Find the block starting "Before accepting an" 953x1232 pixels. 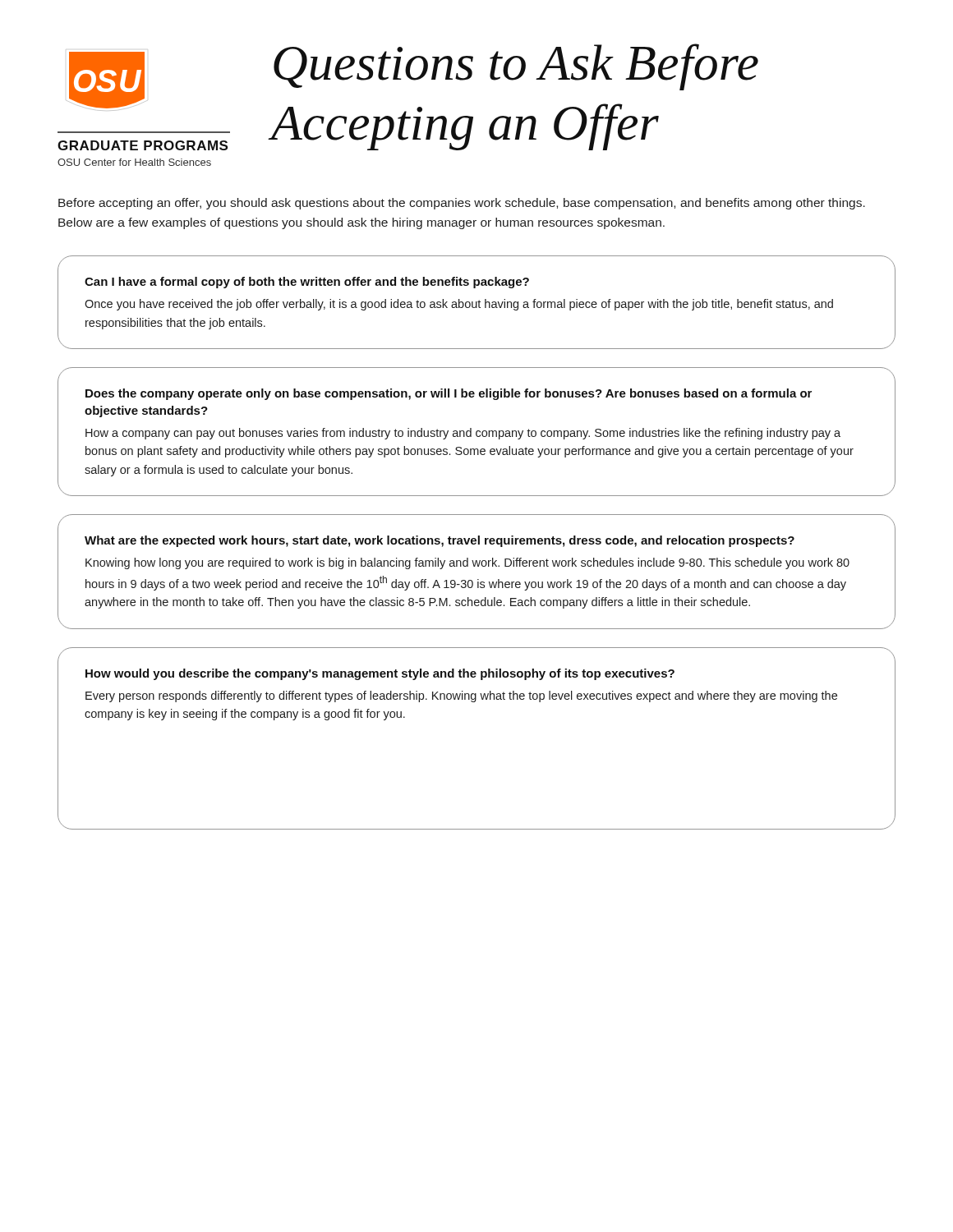point(462,212)
